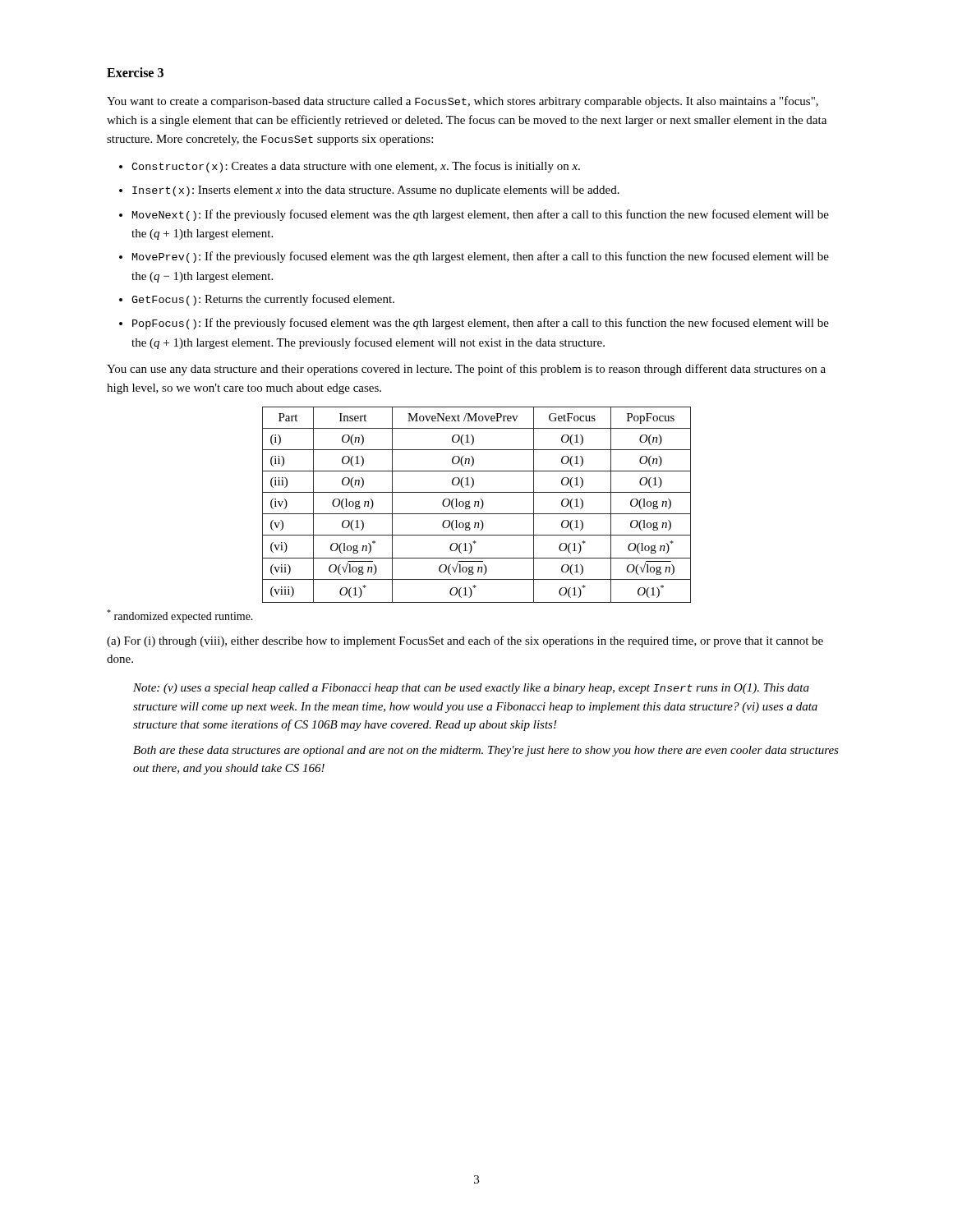Find the list item with the text "Insert(x): Inserts element x into the data structure."
953x1232 pixels.
[x=376, y=190]
